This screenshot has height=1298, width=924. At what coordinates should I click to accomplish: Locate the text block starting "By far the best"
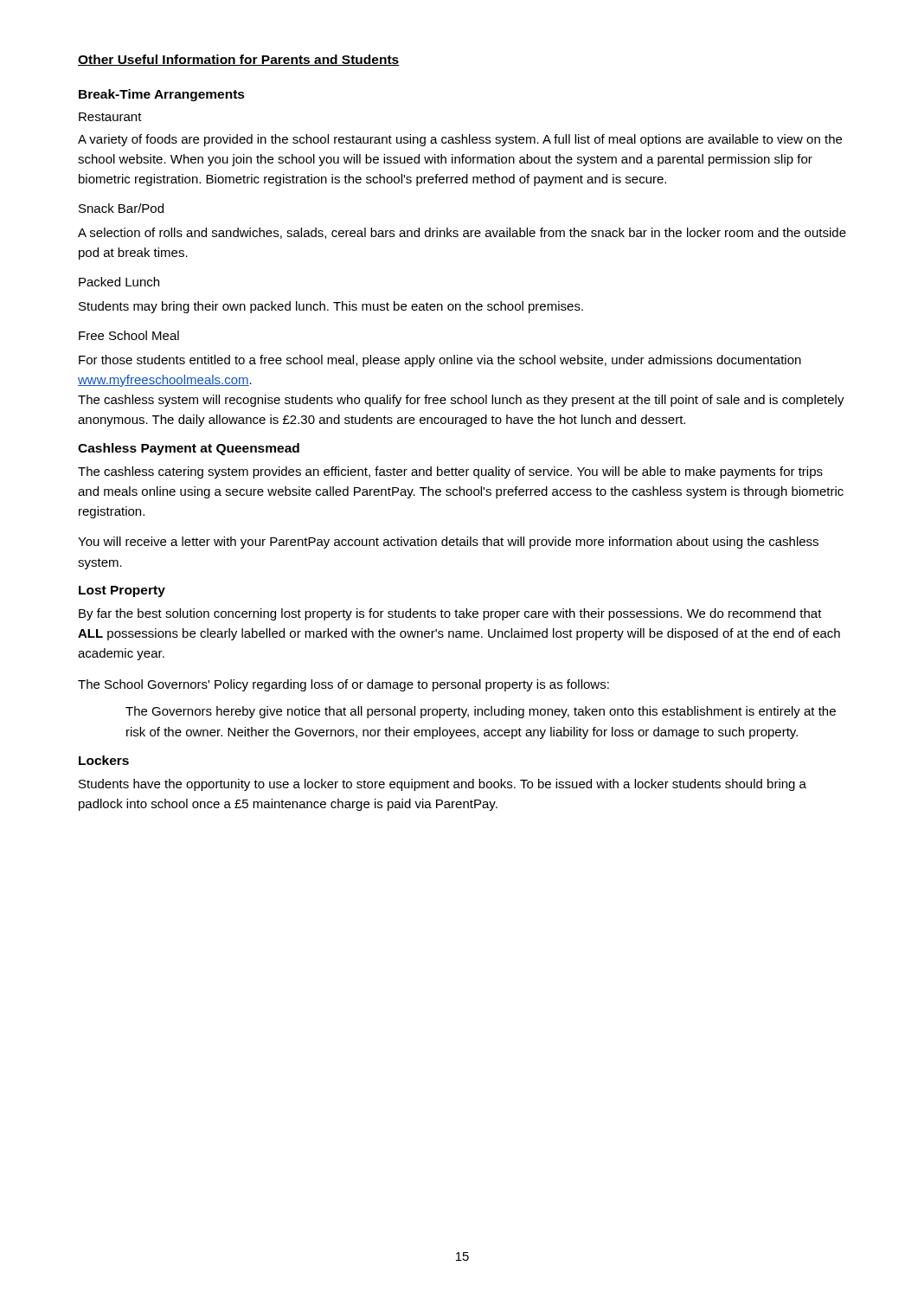point(459,633)
